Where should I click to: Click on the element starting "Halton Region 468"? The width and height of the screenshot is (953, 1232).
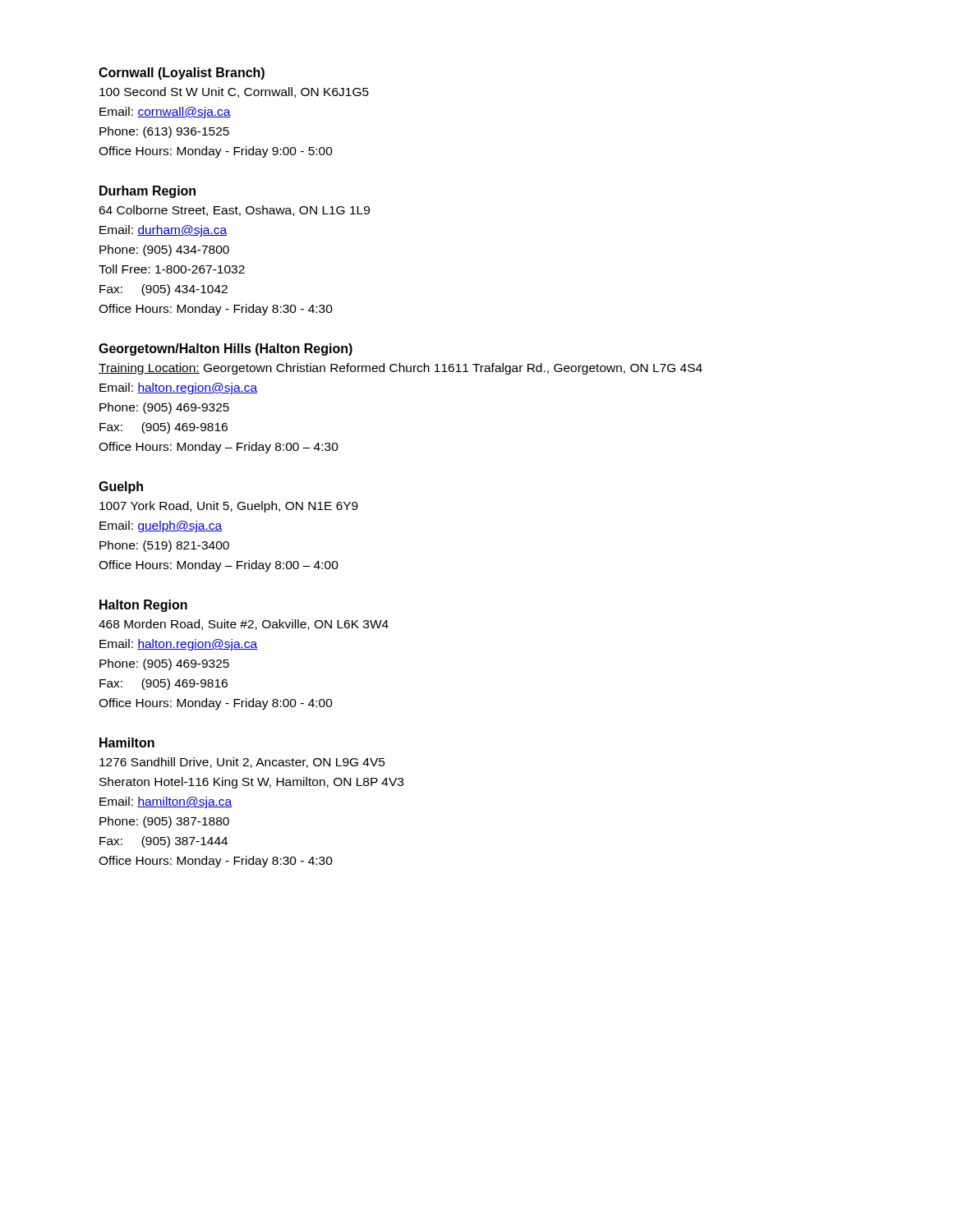(143, 606)
